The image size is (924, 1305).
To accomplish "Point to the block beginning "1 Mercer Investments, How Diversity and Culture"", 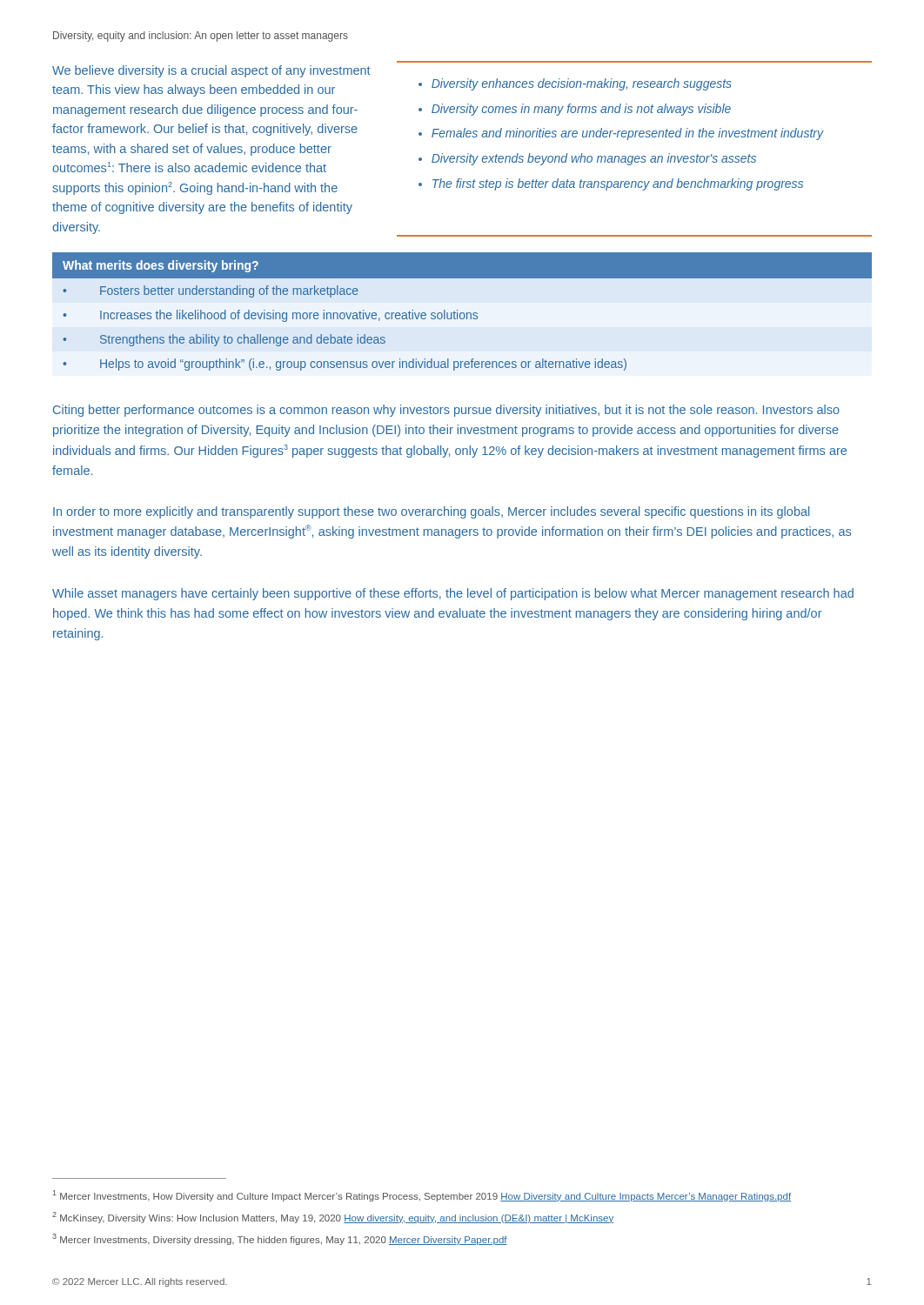I will [x=422, y=1195].
